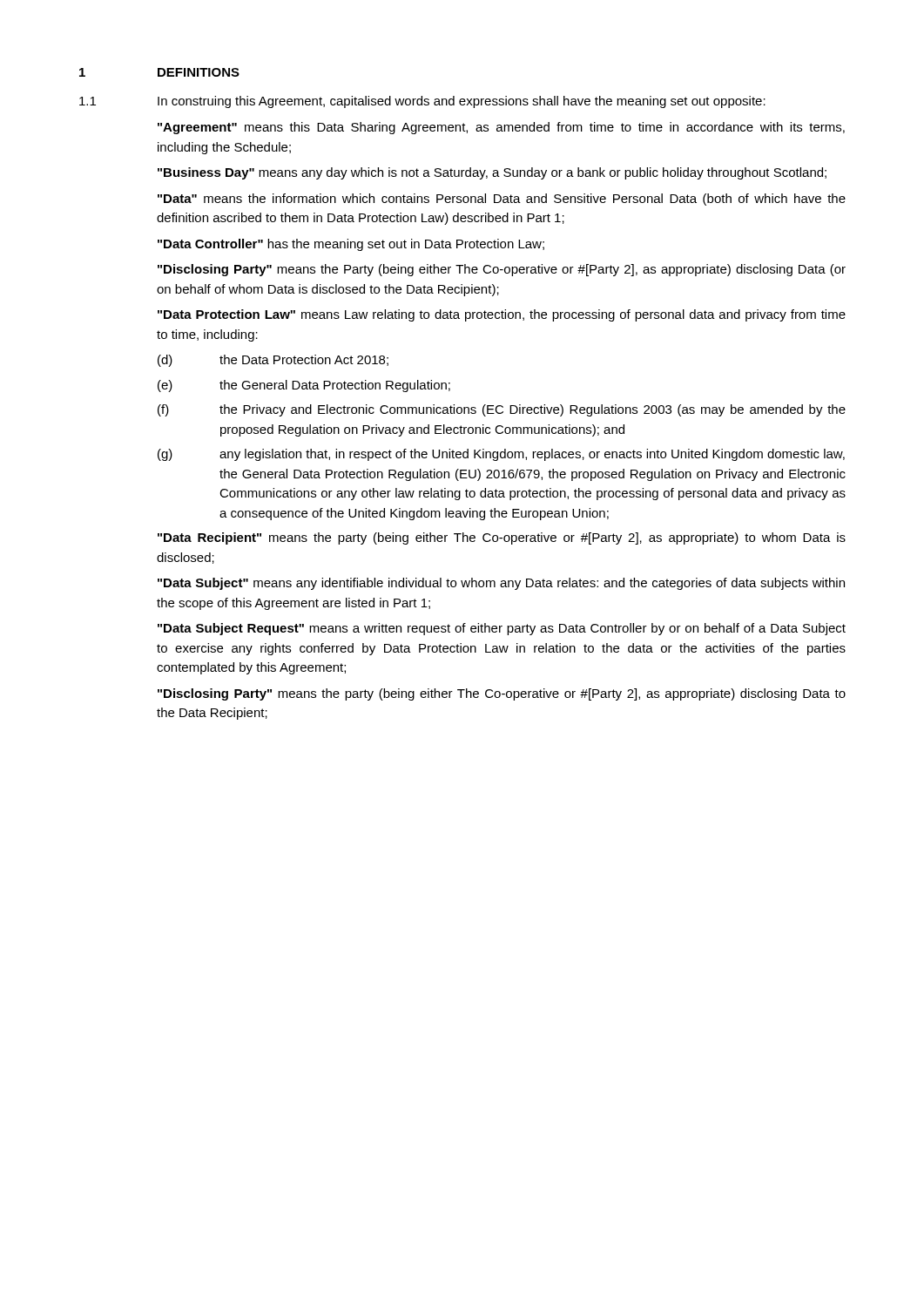Click on the region starting ""Disclosing Party" means the party (being"
924x1307 pixels.
coord(501,703)
